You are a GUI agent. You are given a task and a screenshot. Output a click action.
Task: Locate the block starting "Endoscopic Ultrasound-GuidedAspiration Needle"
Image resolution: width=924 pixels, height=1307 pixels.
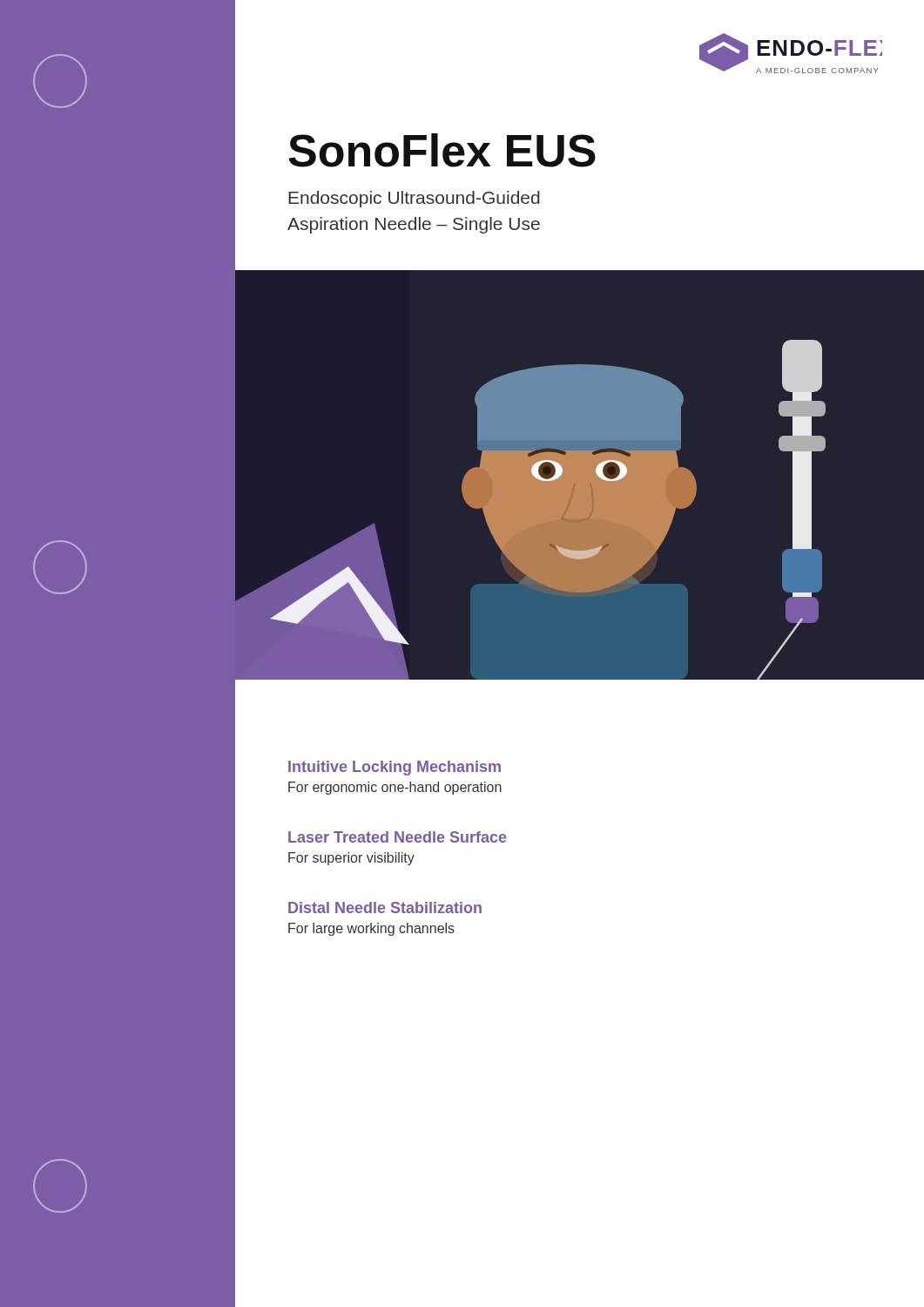pyautogui.click(x=414, y=210)
